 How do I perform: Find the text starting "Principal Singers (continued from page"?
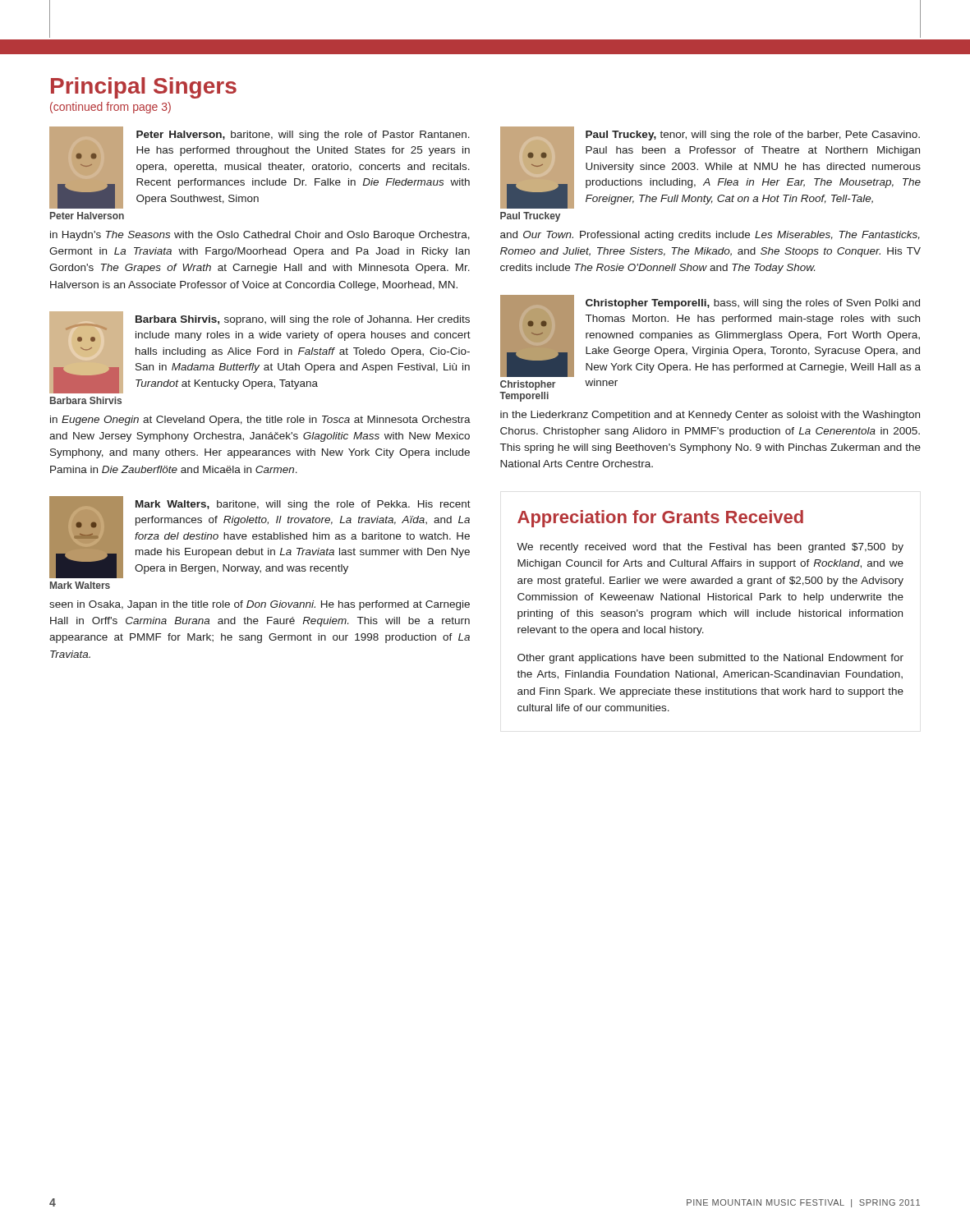[144, 88]
